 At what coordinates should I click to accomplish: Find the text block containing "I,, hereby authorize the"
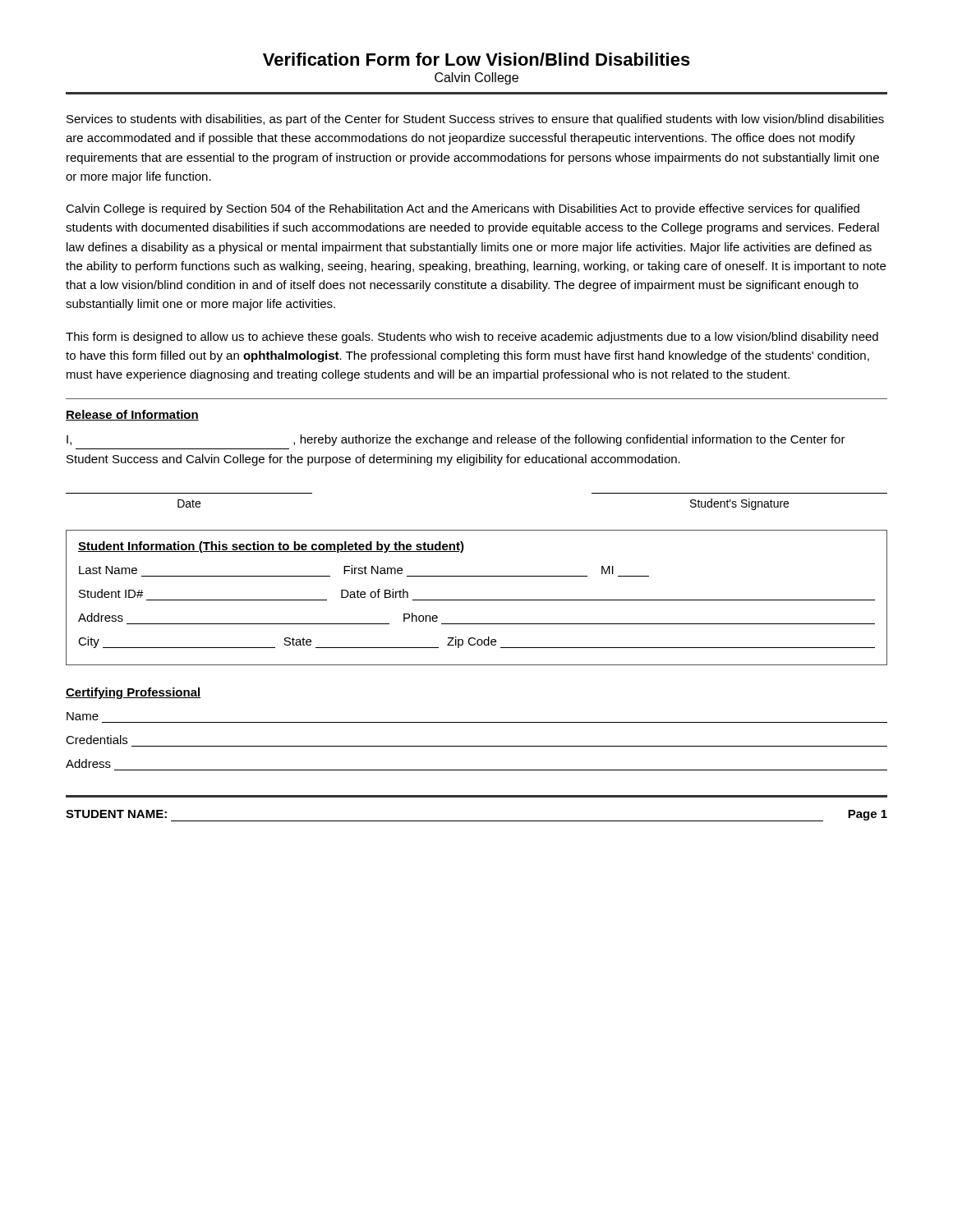(455, 449)
